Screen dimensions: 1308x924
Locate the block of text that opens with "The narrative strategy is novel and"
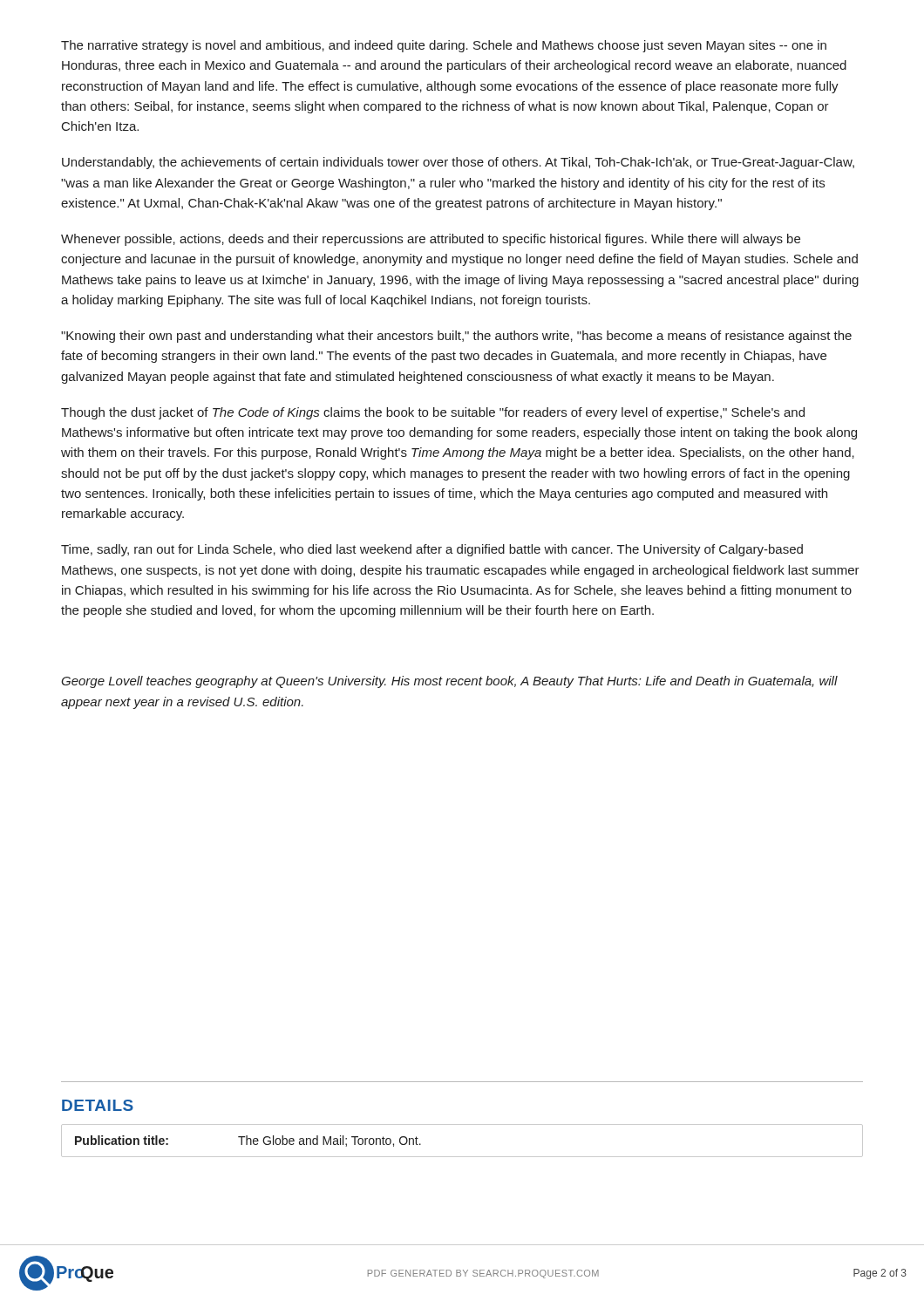click(454, 85)
